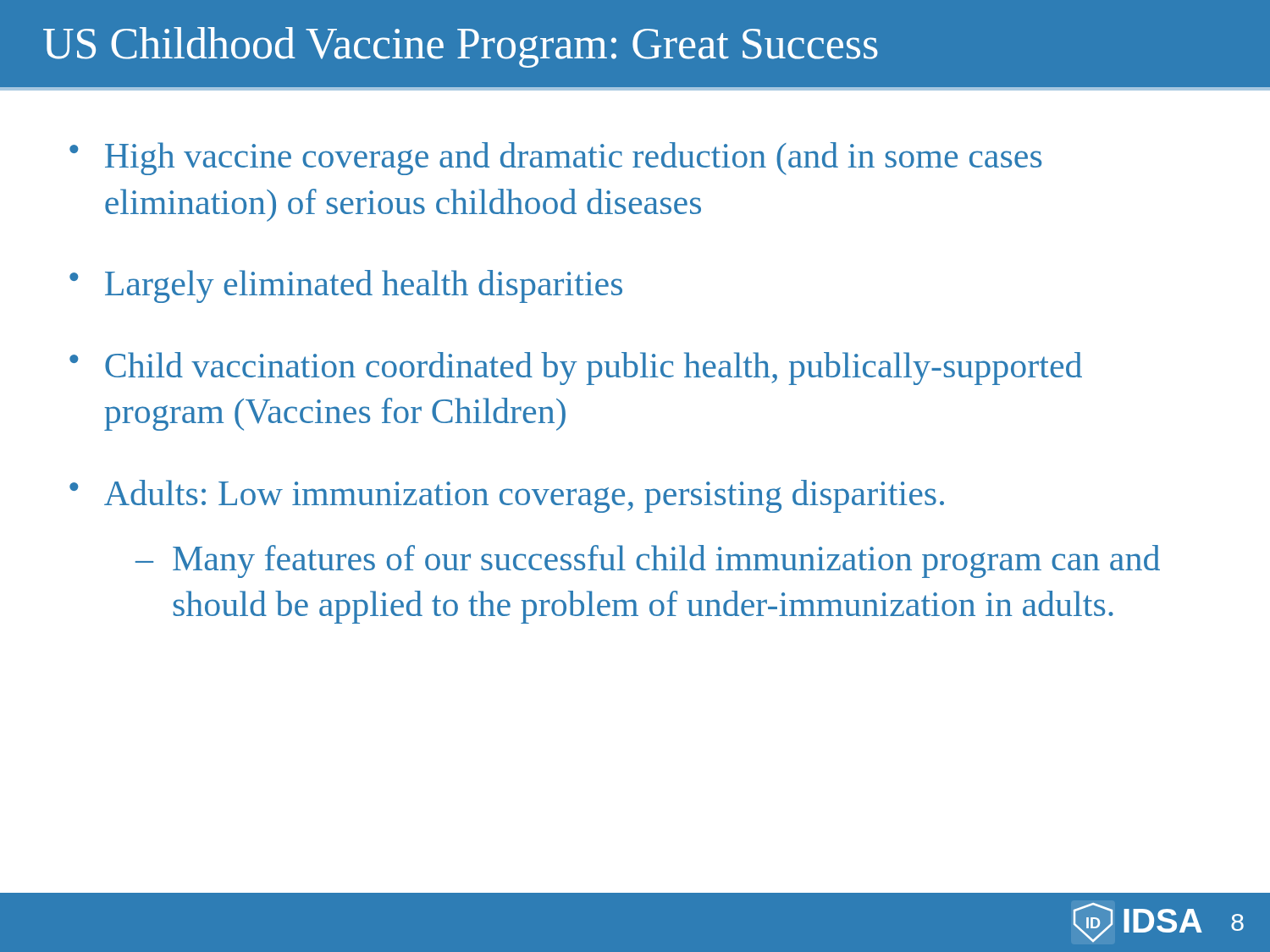Click on the passage starting "• Child vaccination coordinated"
The width and height of the screenshot is (1270, 952).
635,389
